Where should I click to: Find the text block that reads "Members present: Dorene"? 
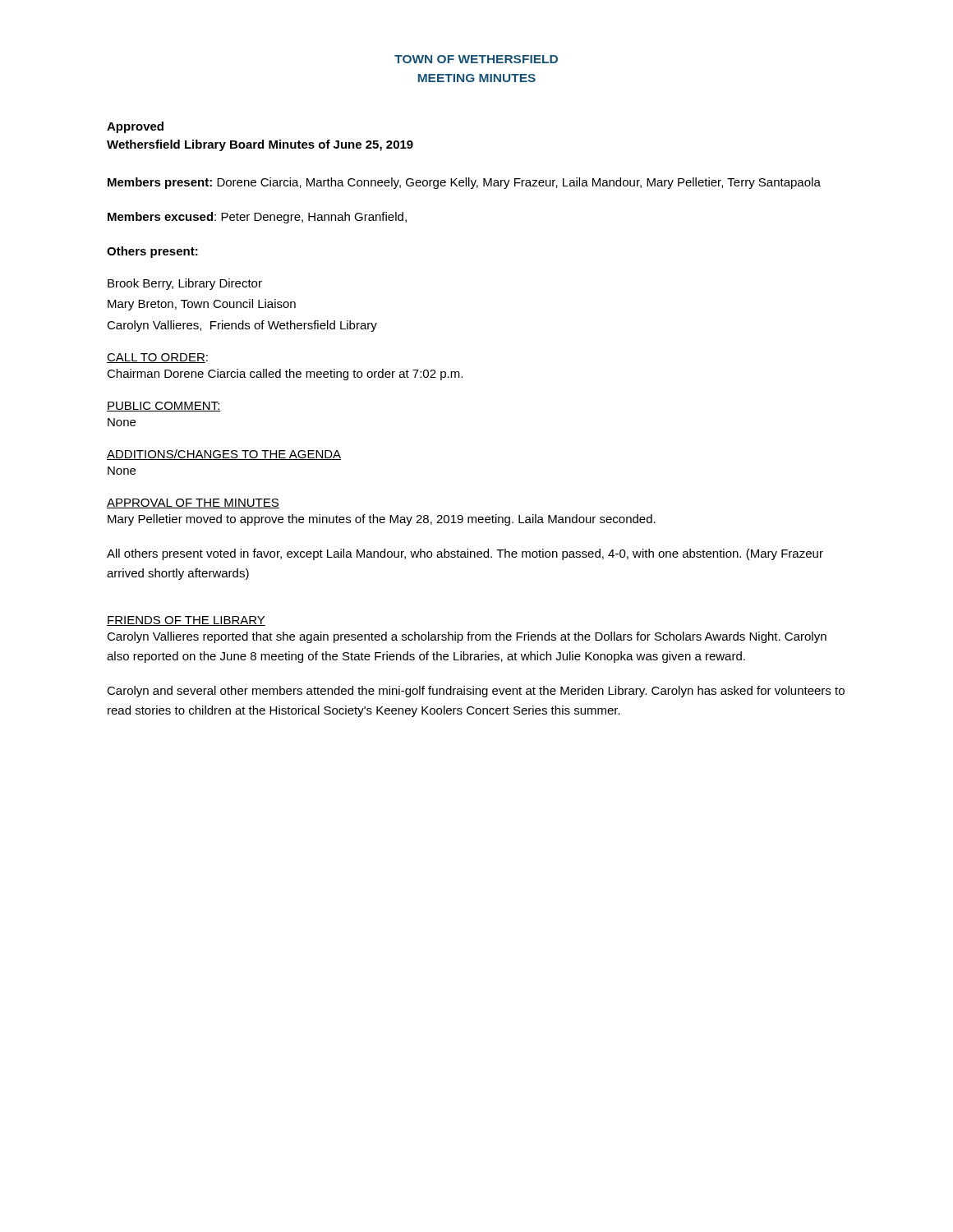476,182
